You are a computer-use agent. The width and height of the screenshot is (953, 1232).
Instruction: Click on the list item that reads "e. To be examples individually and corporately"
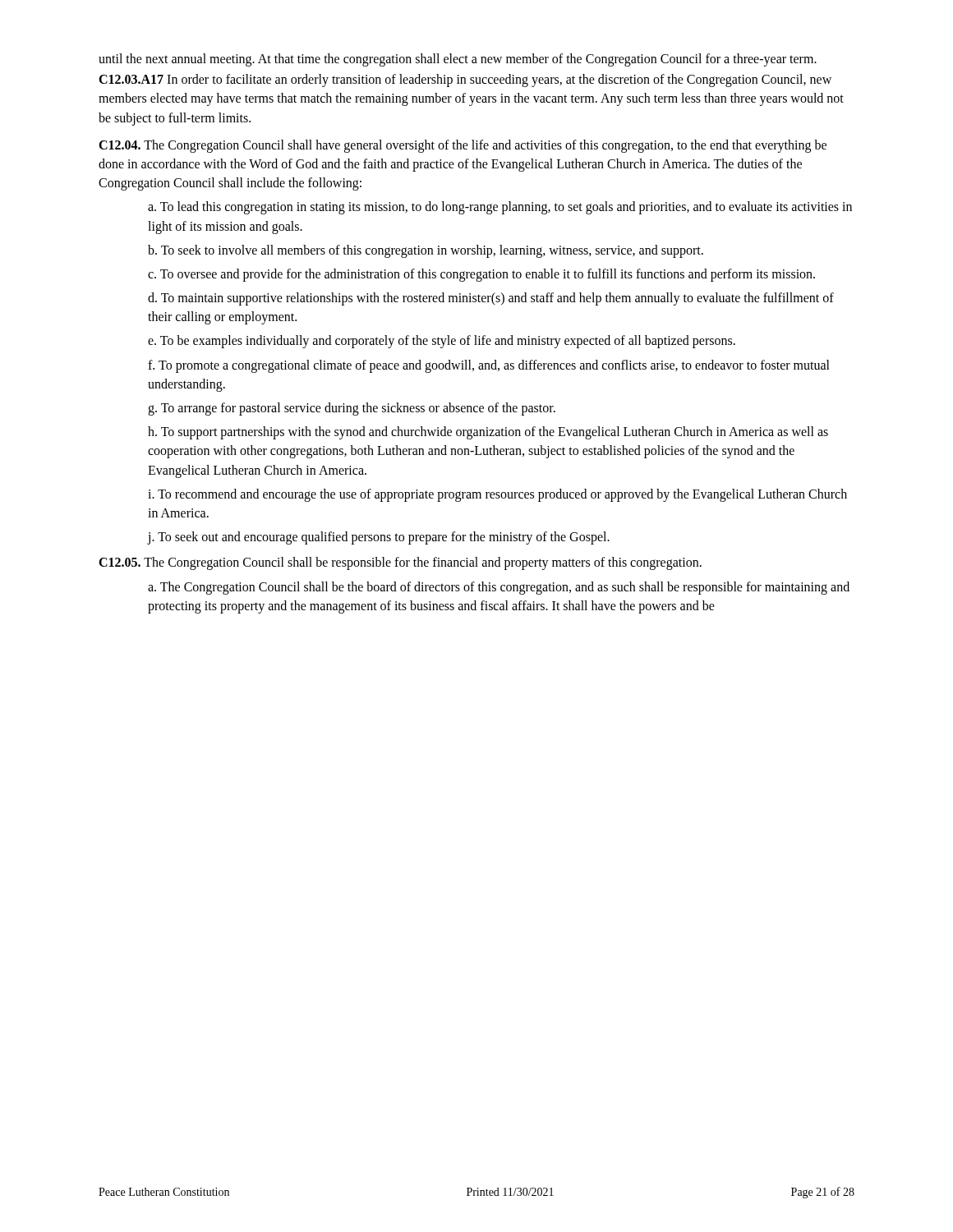pyautogui.click(x=442, y=341)
